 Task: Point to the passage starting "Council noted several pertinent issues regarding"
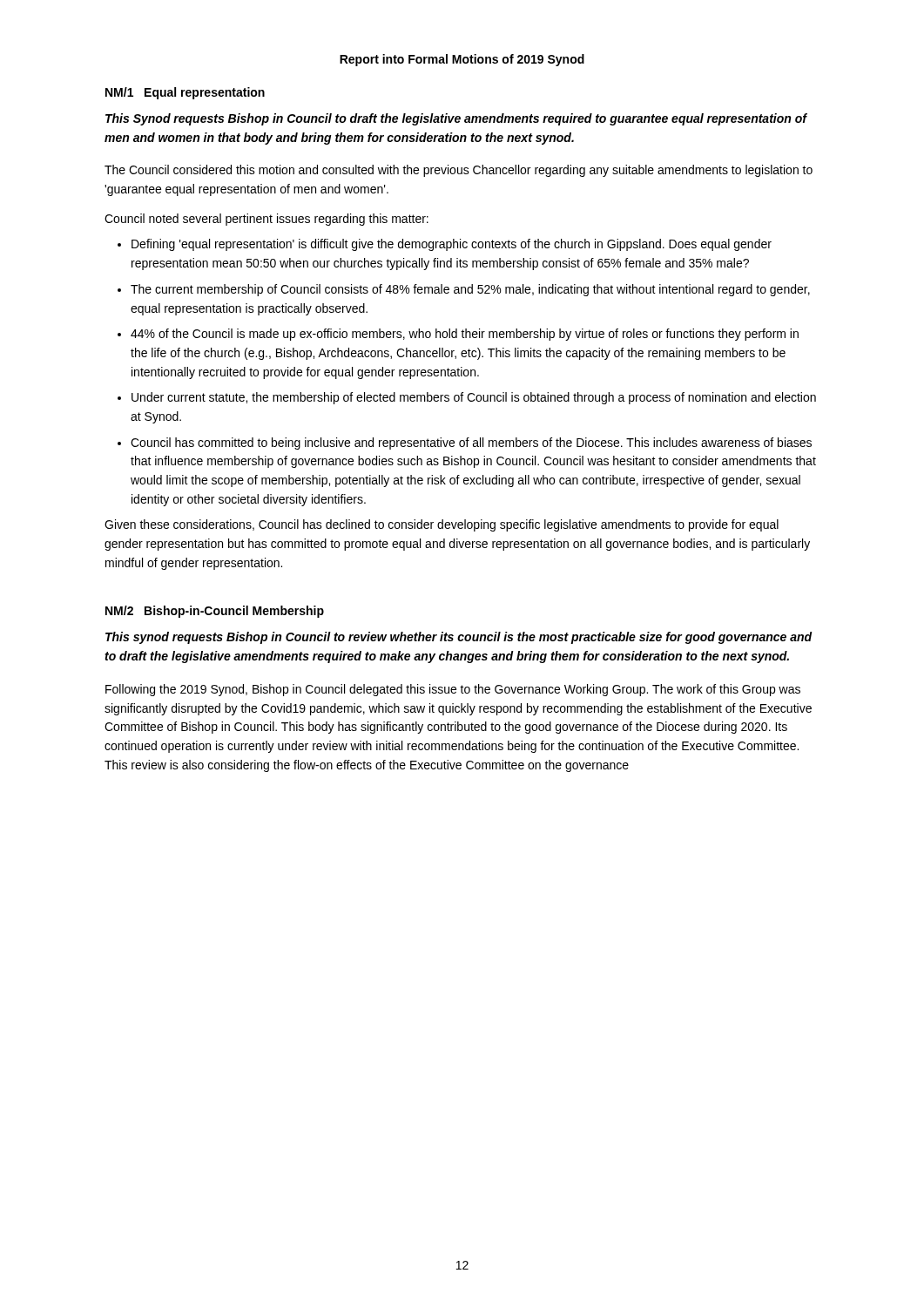[267, 218]
